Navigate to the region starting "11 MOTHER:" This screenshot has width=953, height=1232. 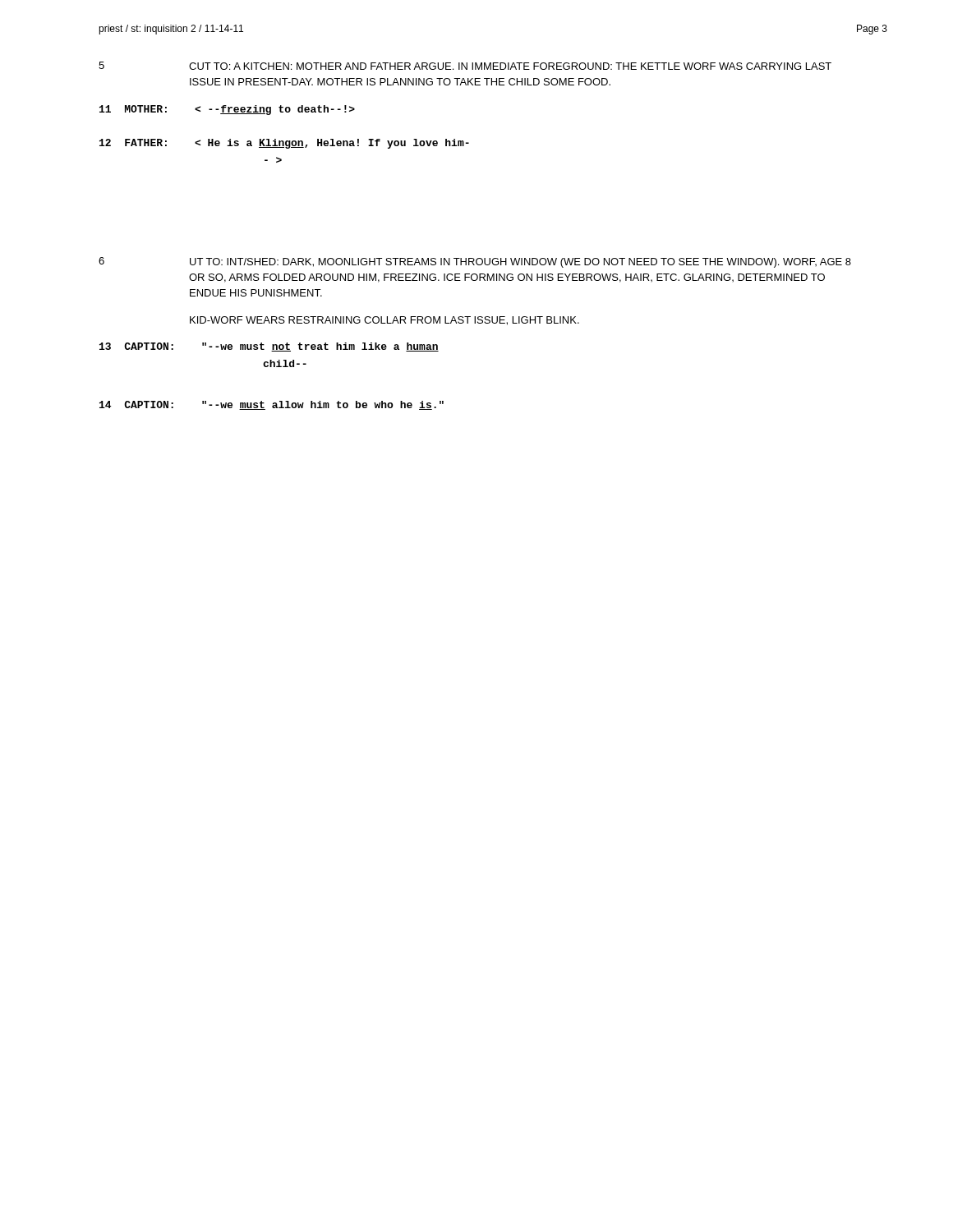[x=227, y=109]
